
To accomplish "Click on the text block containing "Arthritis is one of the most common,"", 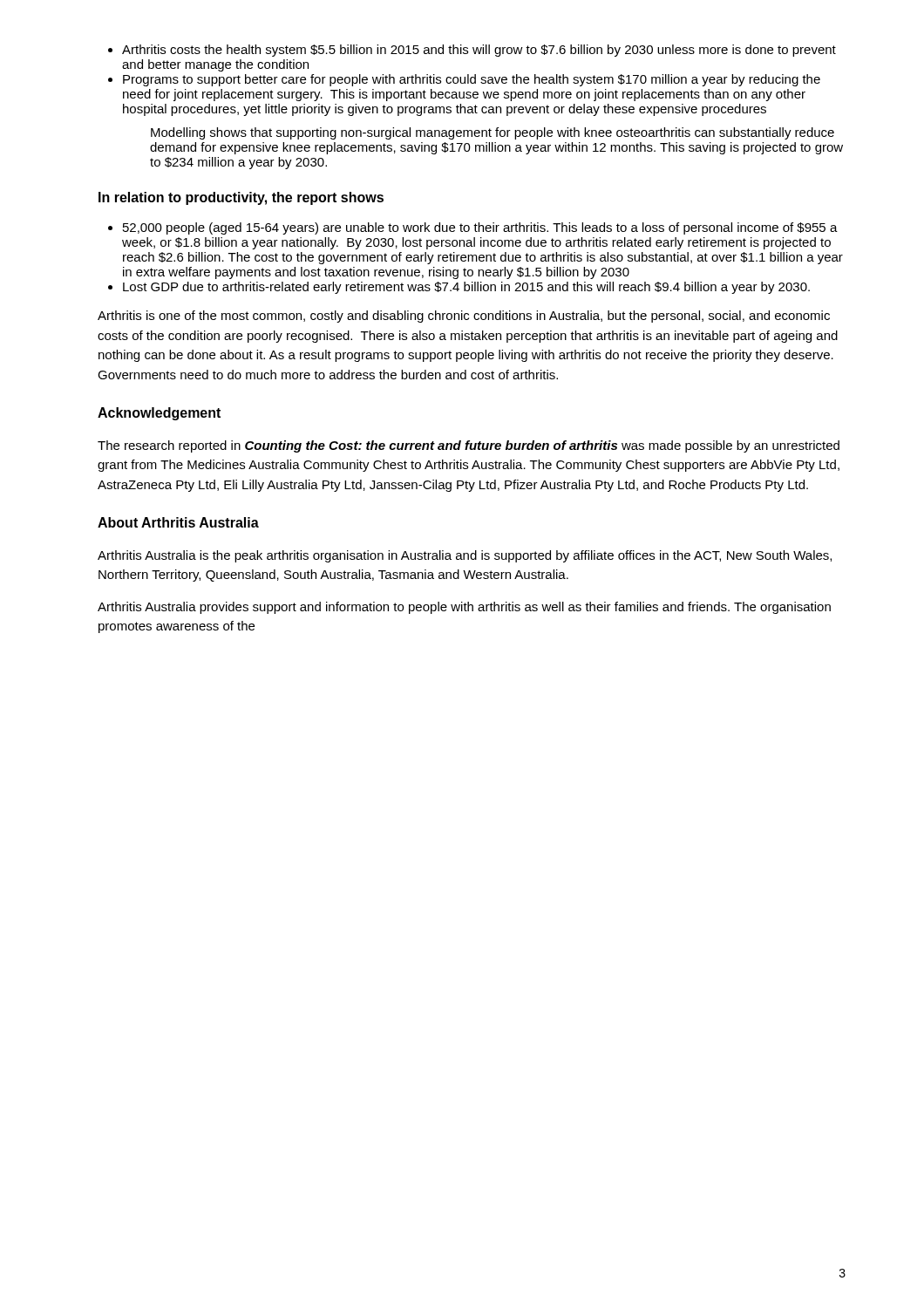I will point(468,345).
